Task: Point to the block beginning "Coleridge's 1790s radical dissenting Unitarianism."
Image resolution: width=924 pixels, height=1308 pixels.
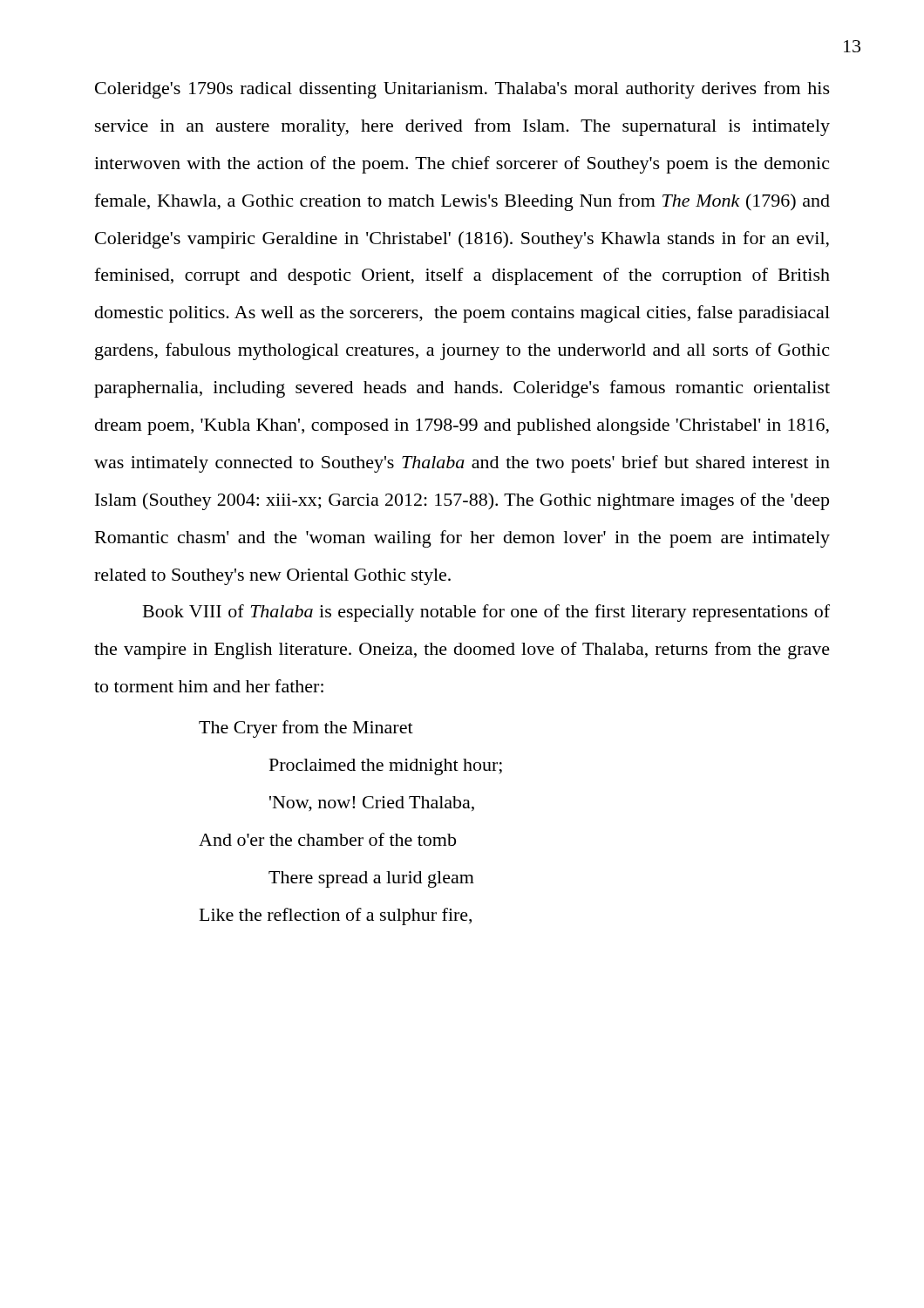Action: (x=462, y=331)
